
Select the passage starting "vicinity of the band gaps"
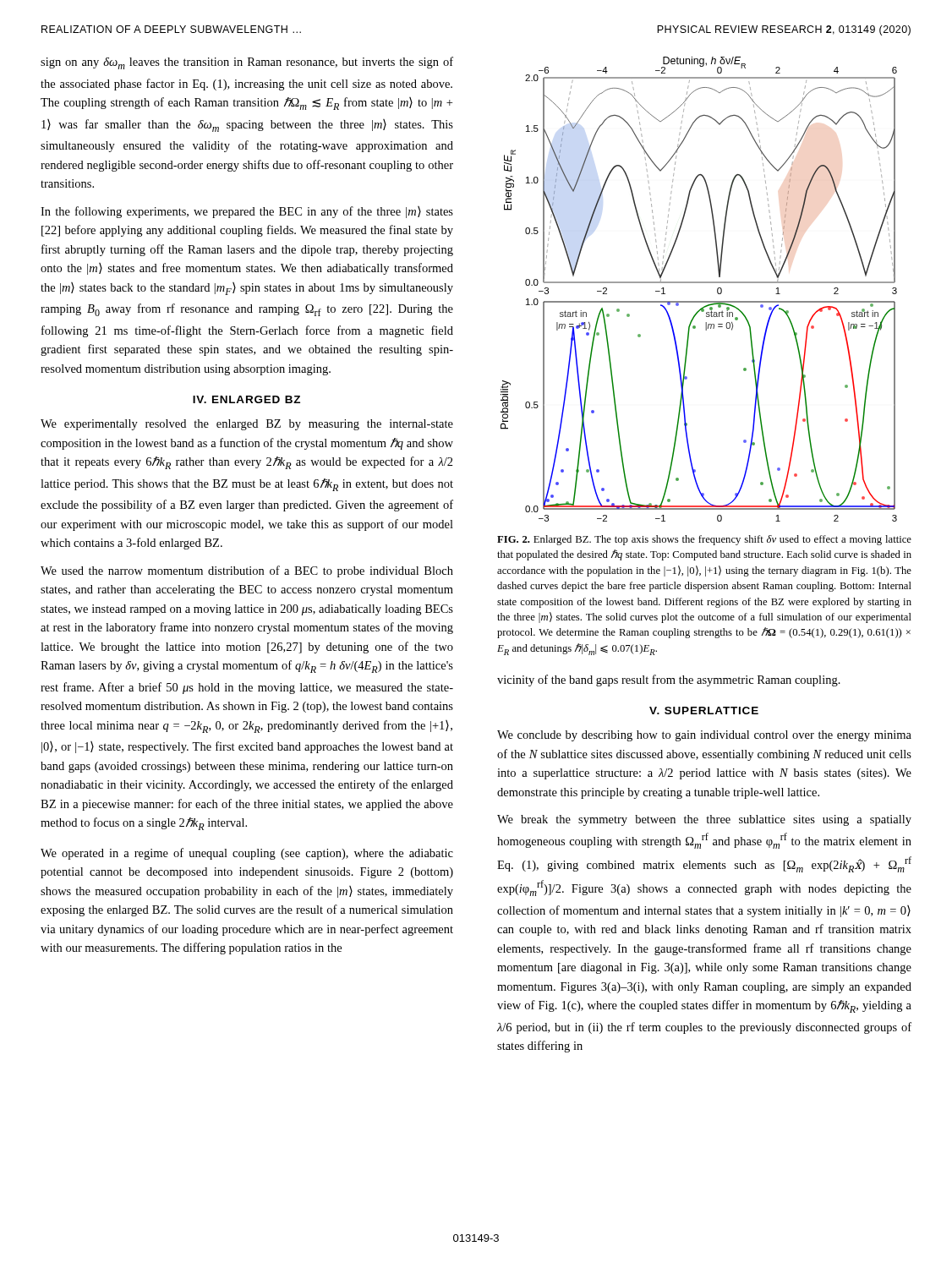click(669, 679)
